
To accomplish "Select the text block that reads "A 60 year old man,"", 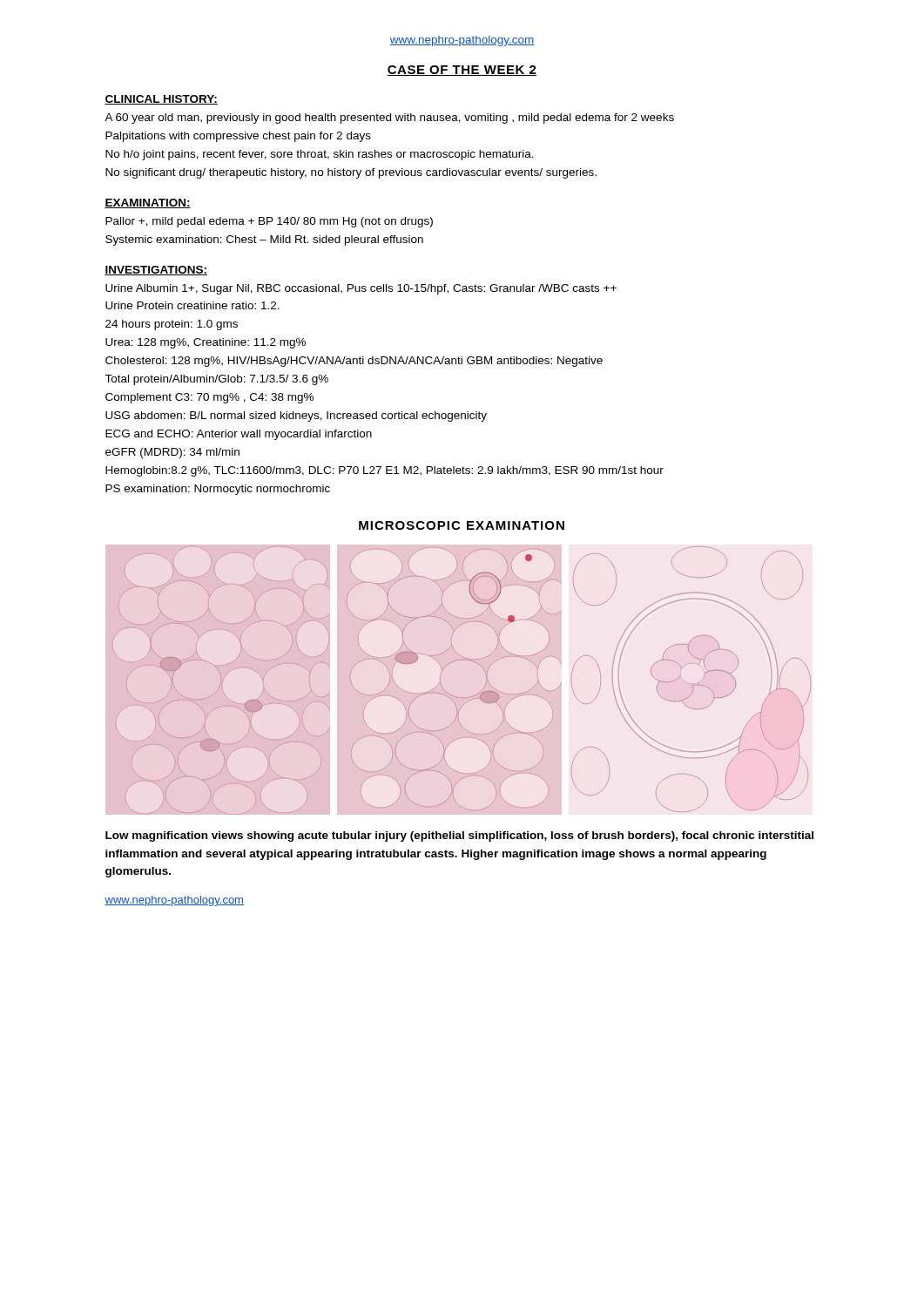I will [390, 145].
